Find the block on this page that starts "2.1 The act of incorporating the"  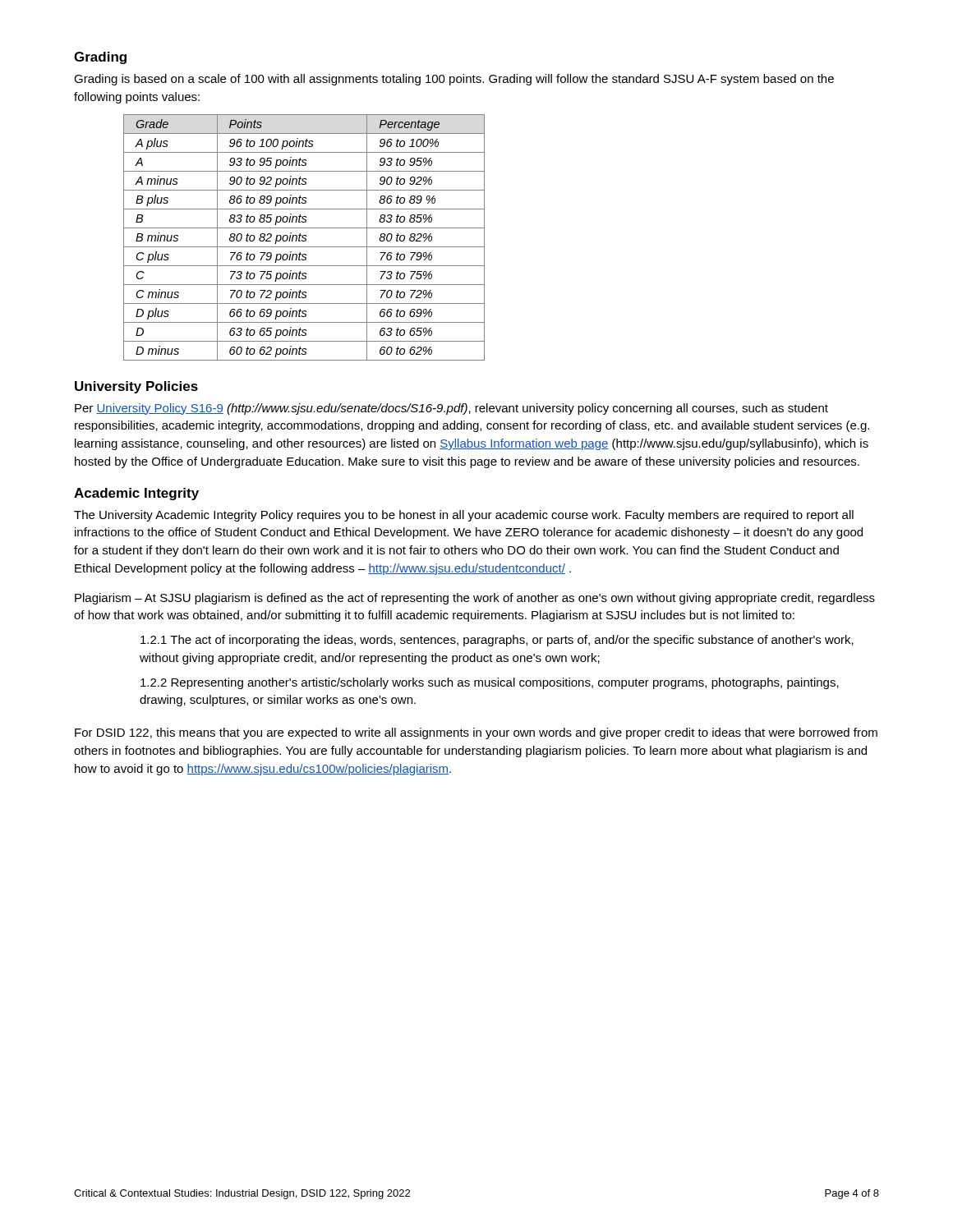(x=497, y=648)
